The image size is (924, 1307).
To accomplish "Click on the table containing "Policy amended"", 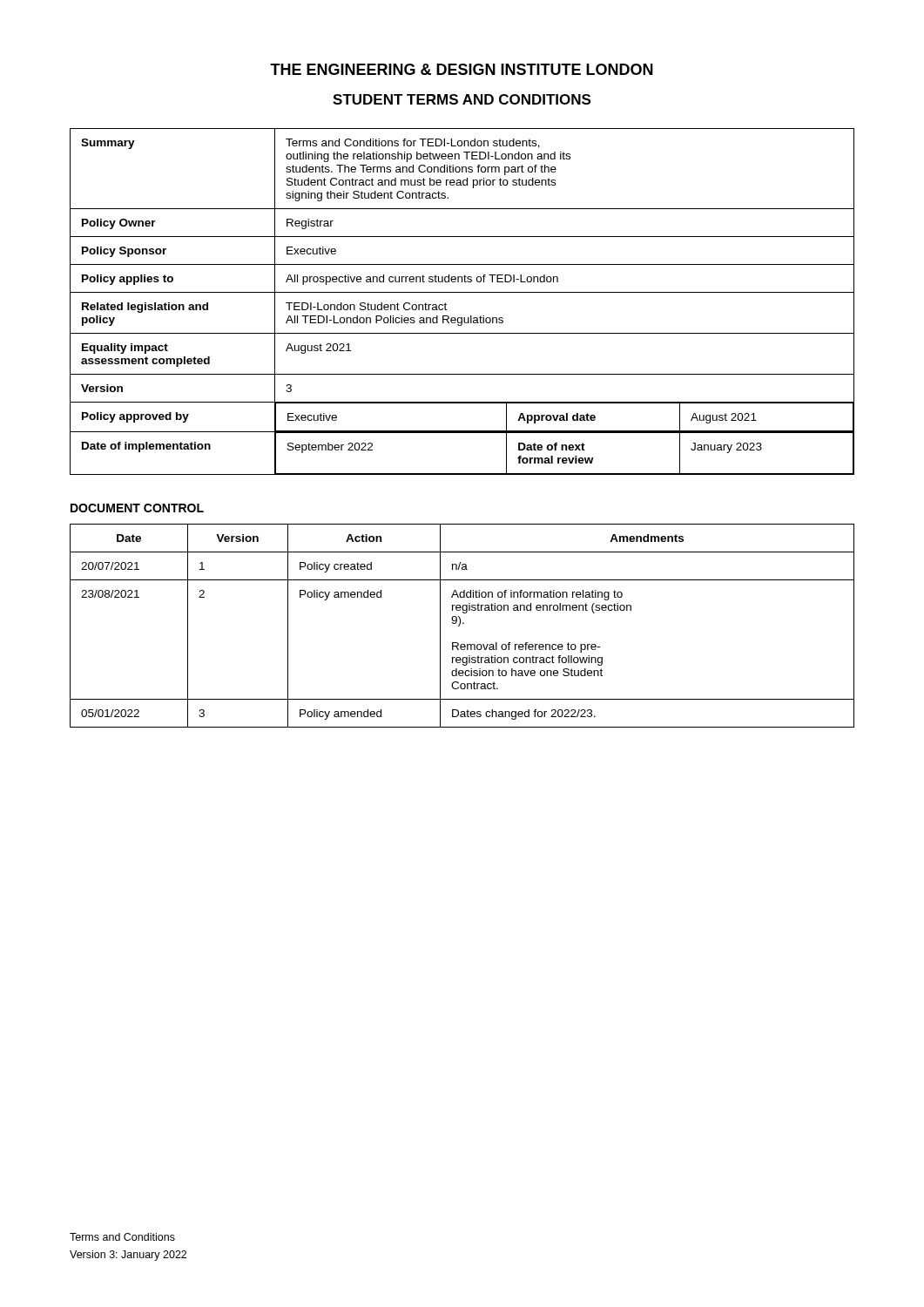I will pyautogui.click(x=462, y=626).
